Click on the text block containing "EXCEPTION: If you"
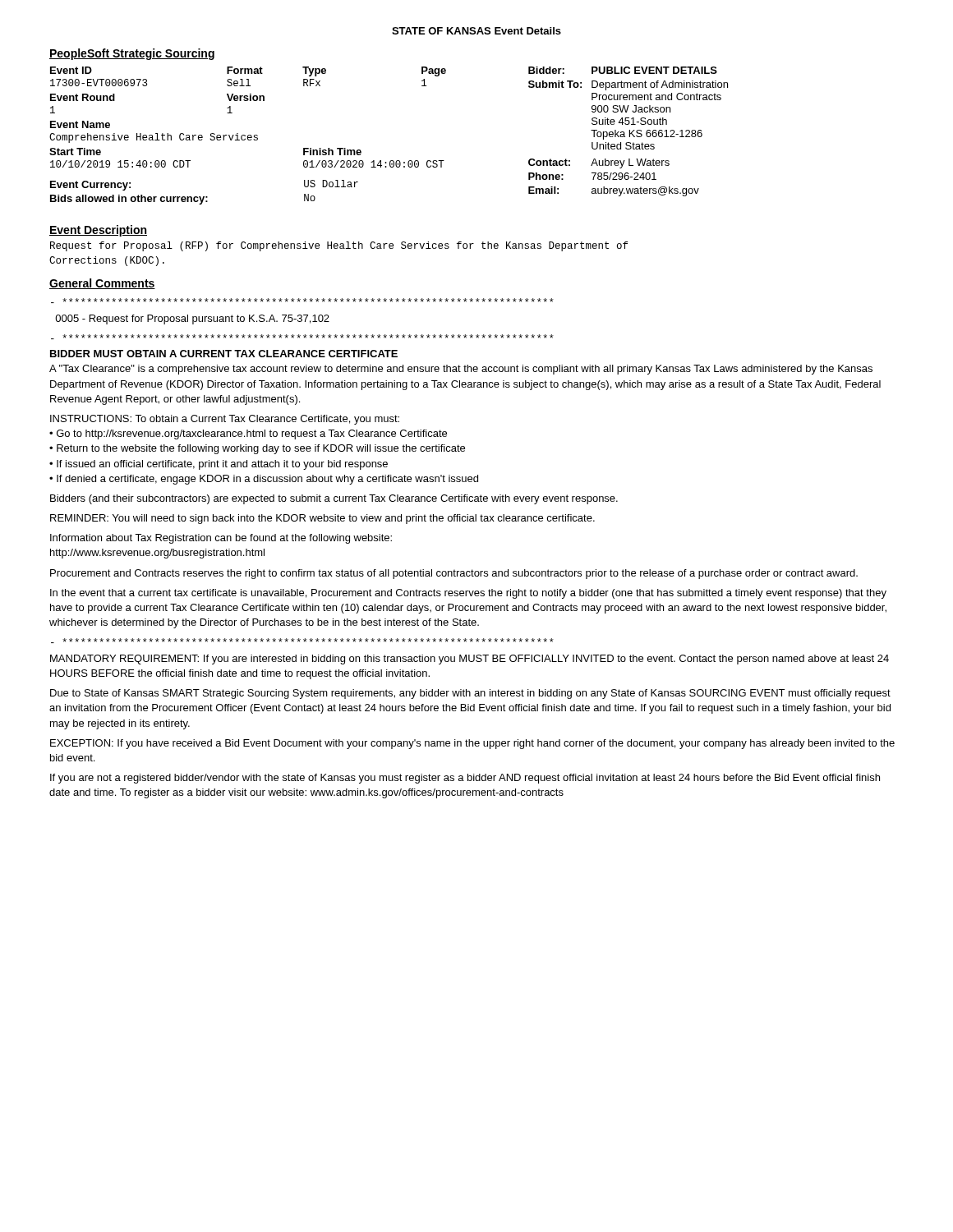The width and height of the screenshot is (953, 1232). (x=472, y=750)
